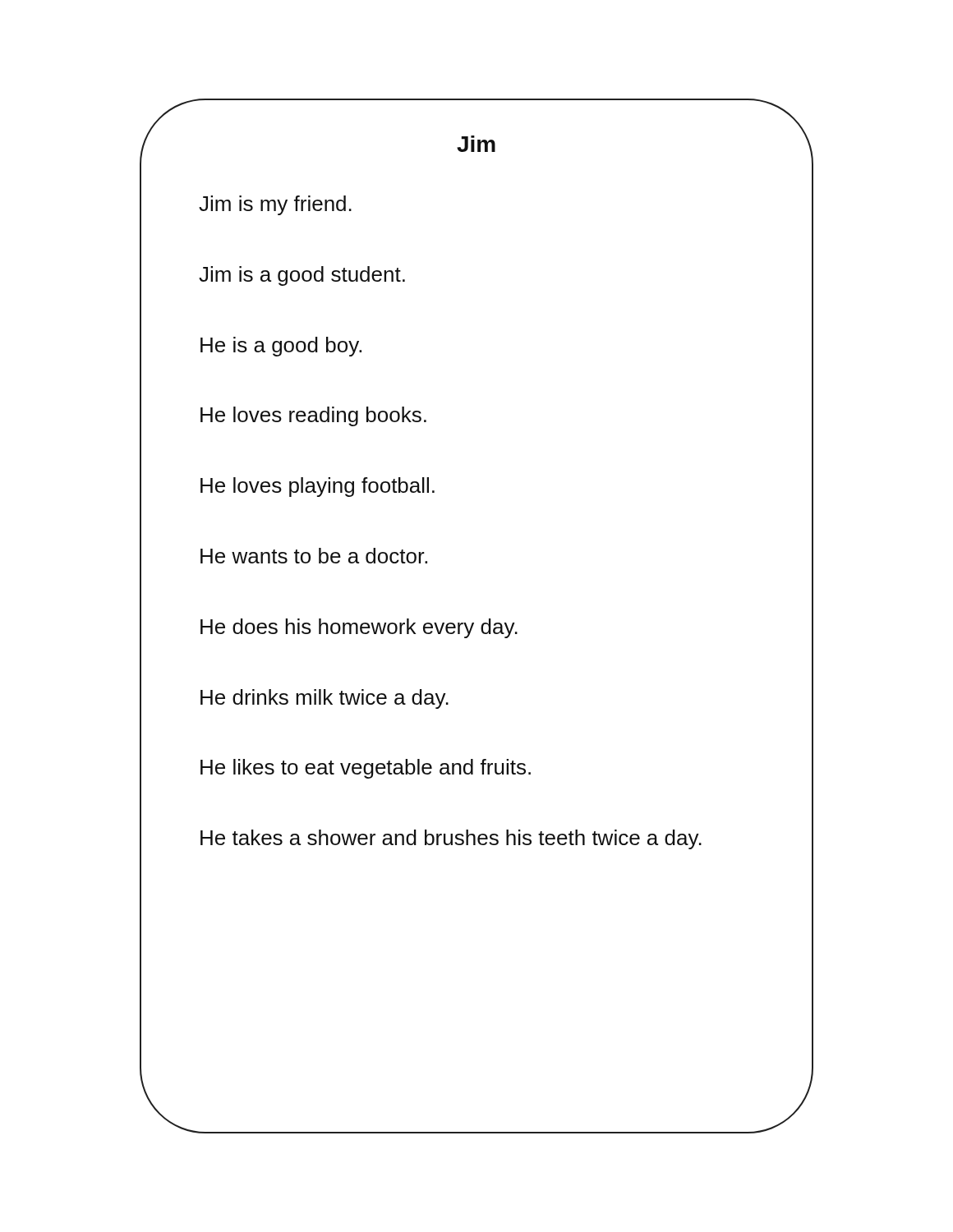Find the text block that says "He takes a shower"
This screenshot has height=1232, width=953.
point(451,838)
